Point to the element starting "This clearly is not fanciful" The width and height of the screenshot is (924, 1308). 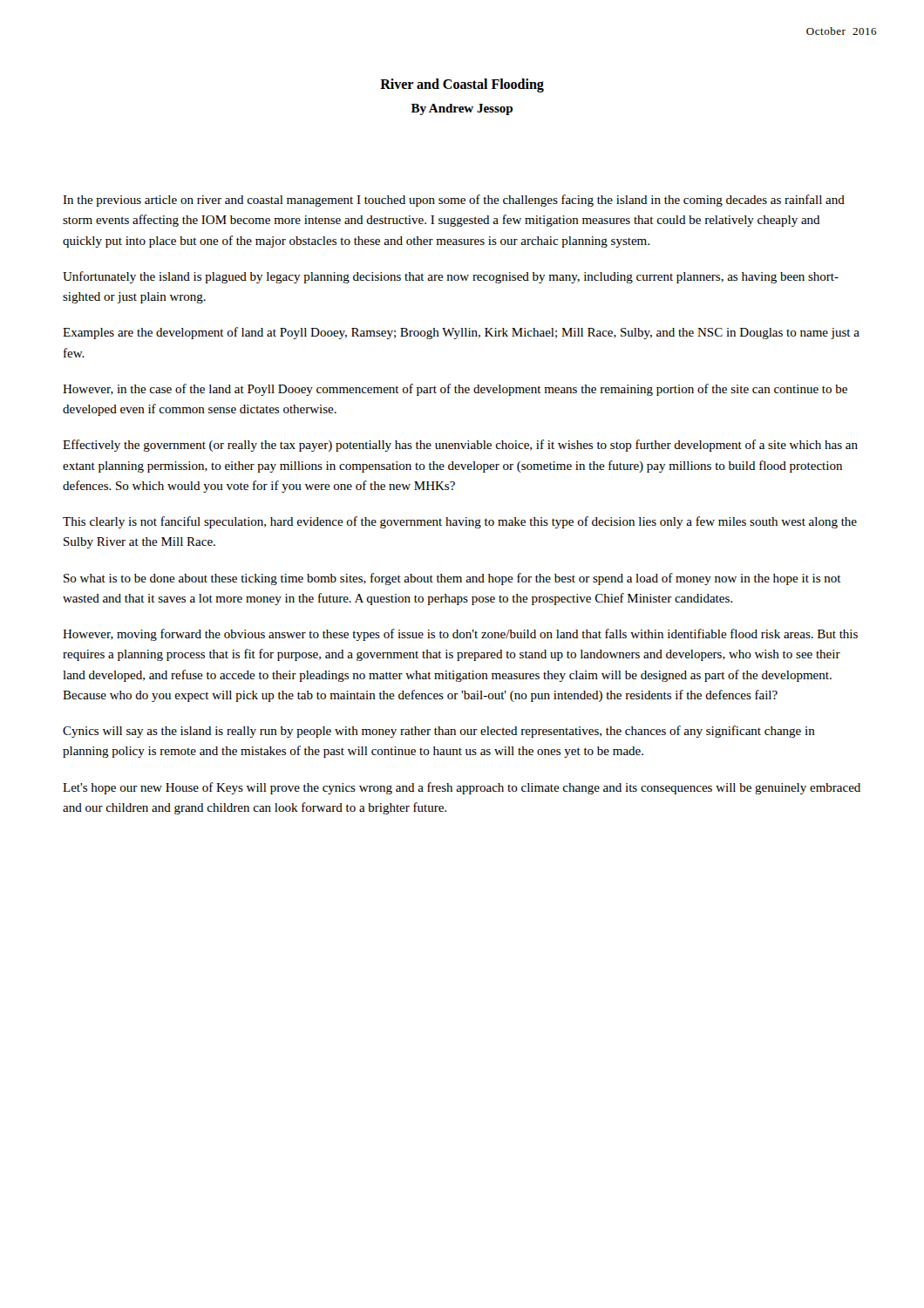pyautogui.click(x=460, y=532)
